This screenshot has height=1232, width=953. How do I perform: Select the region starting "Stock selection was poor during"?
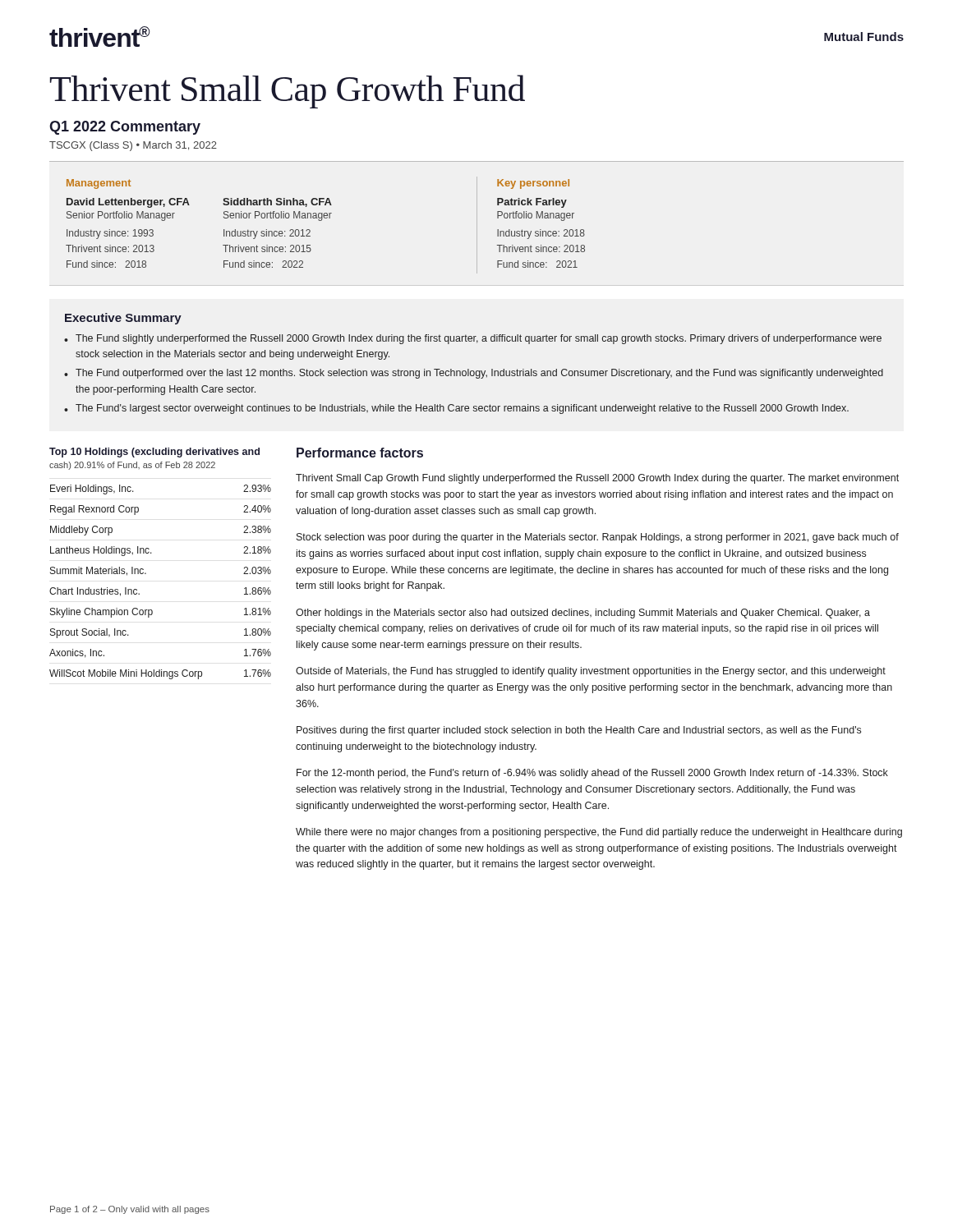(x=600, y=562)
